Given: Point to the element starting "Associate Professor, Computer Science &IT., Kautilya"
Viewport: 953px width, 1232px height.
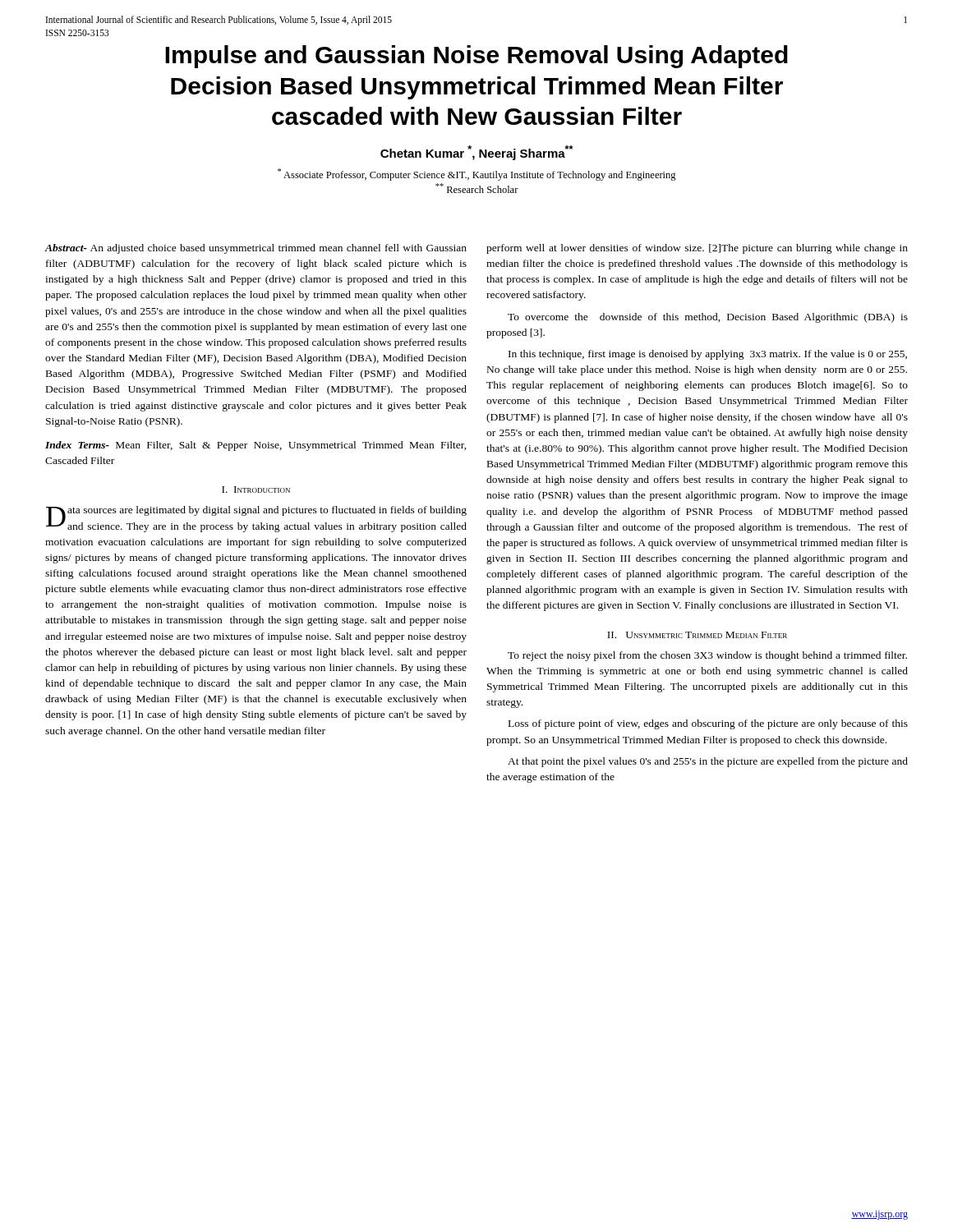Looking at the screenshot, I should tap(476, 181).
